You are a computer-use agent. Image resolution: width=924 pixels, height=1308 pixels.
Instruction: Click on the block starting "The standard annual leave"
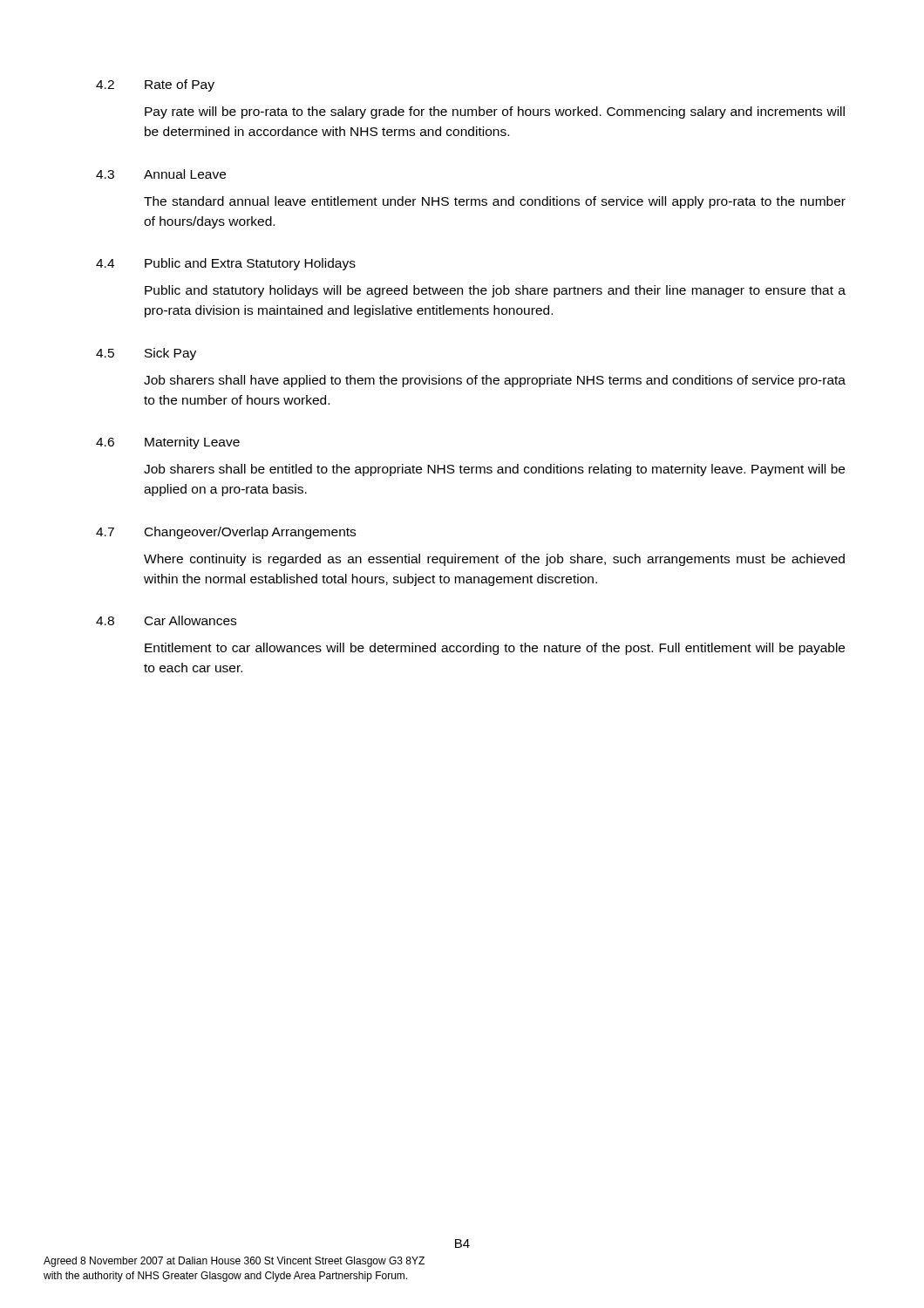(495, 211)
